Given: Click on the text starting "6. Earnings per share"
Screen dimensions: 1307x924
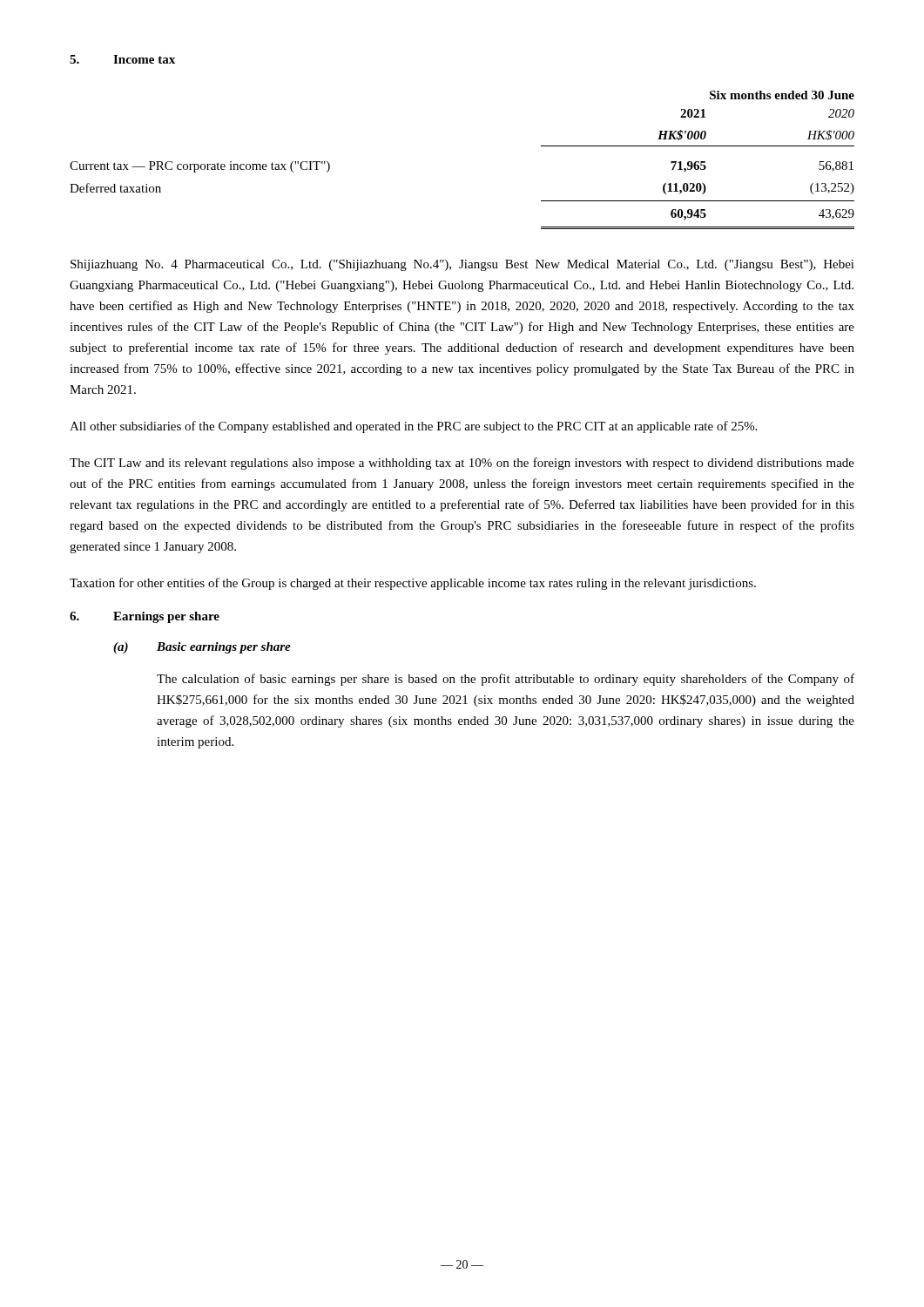Looking at the screenshot, I should 145,616.
